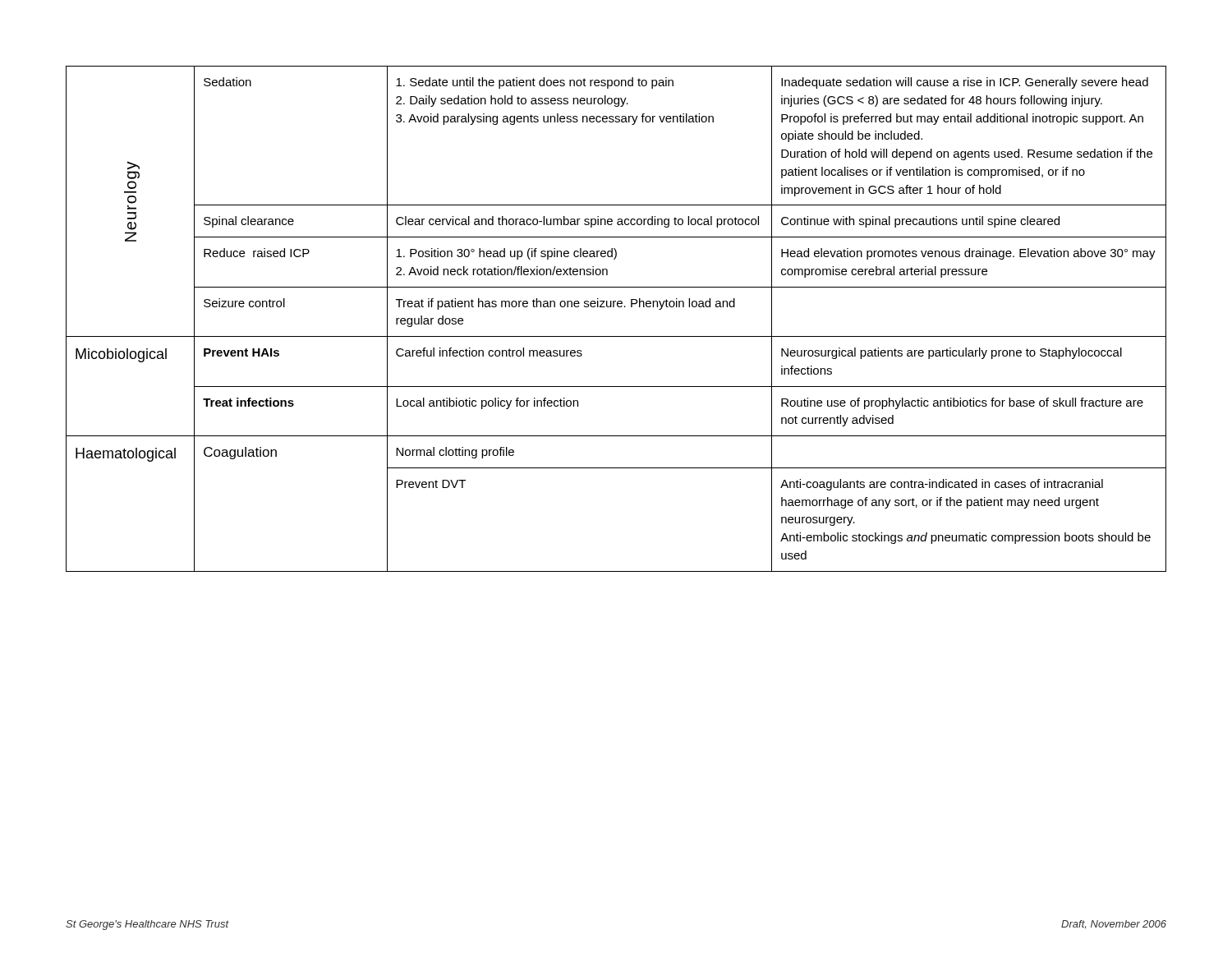Click the table
The height and width of the screenshot is (953, 1232).
[x=616, y=319]
